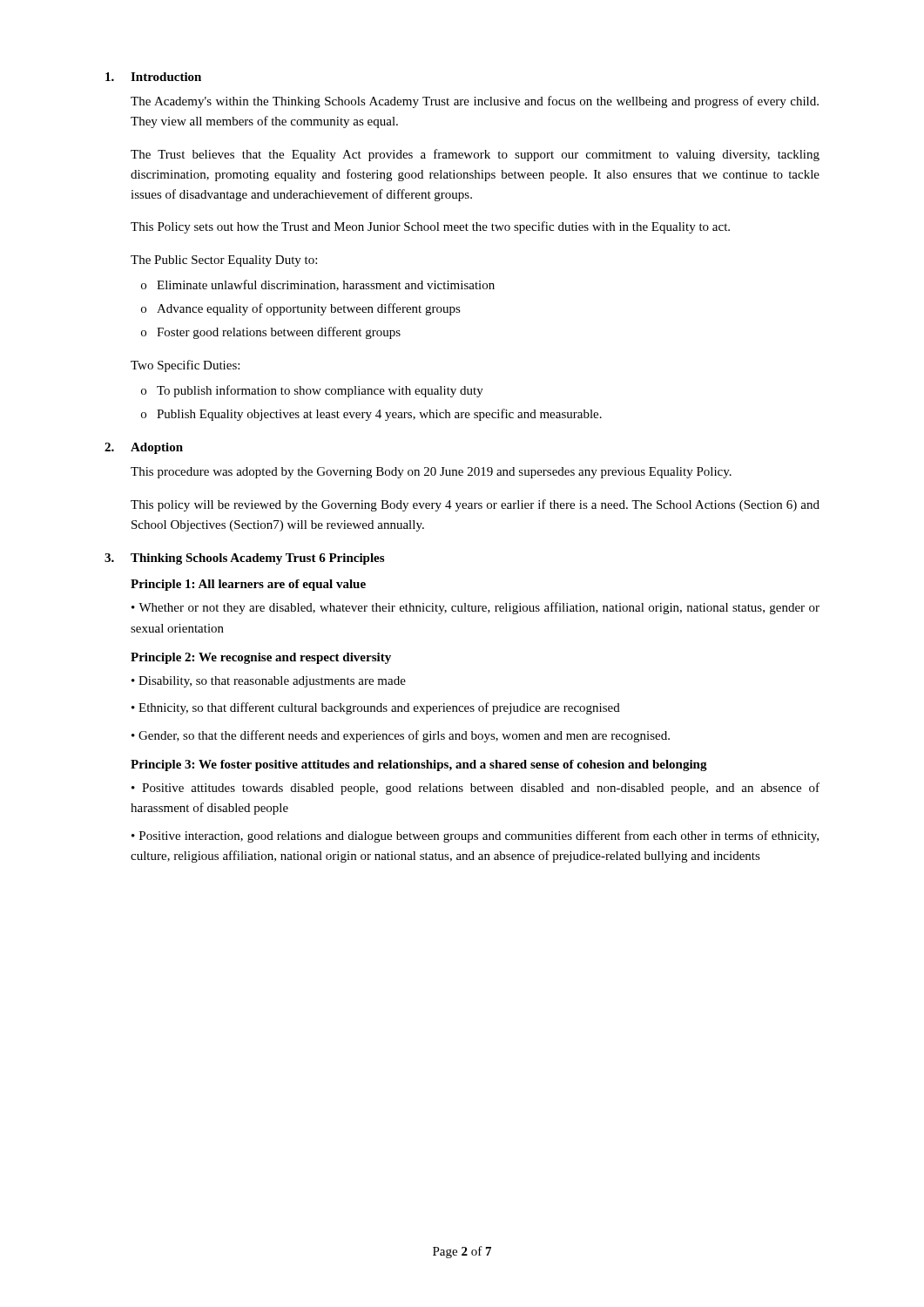The image size is (924, 1307).
Task: Find the block on this page that starts "The Public Sector Equality"
Action: coord(224,261)
